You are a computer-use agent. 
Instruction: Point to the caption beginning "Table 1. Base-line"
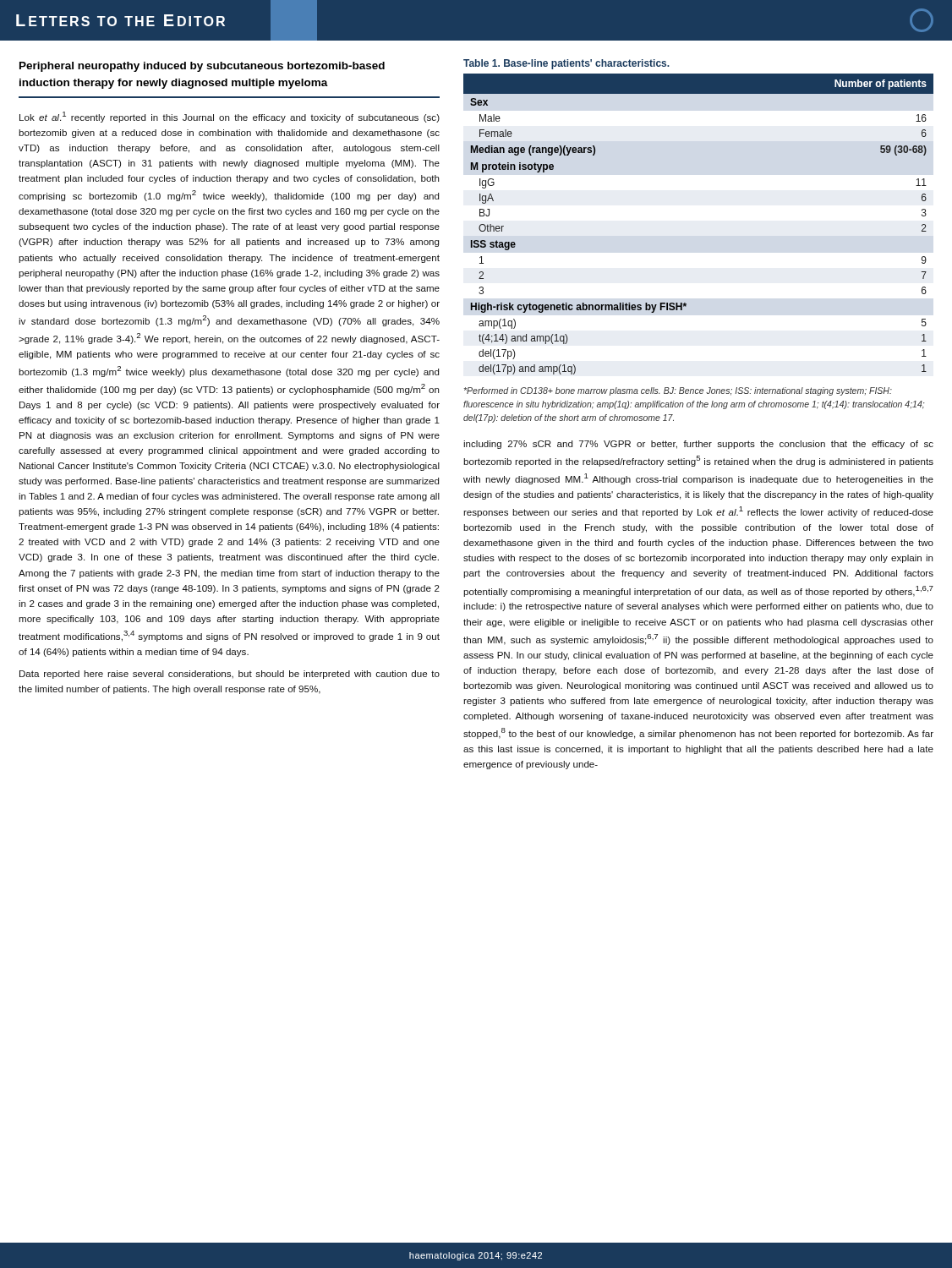click(x=566, y=63)
